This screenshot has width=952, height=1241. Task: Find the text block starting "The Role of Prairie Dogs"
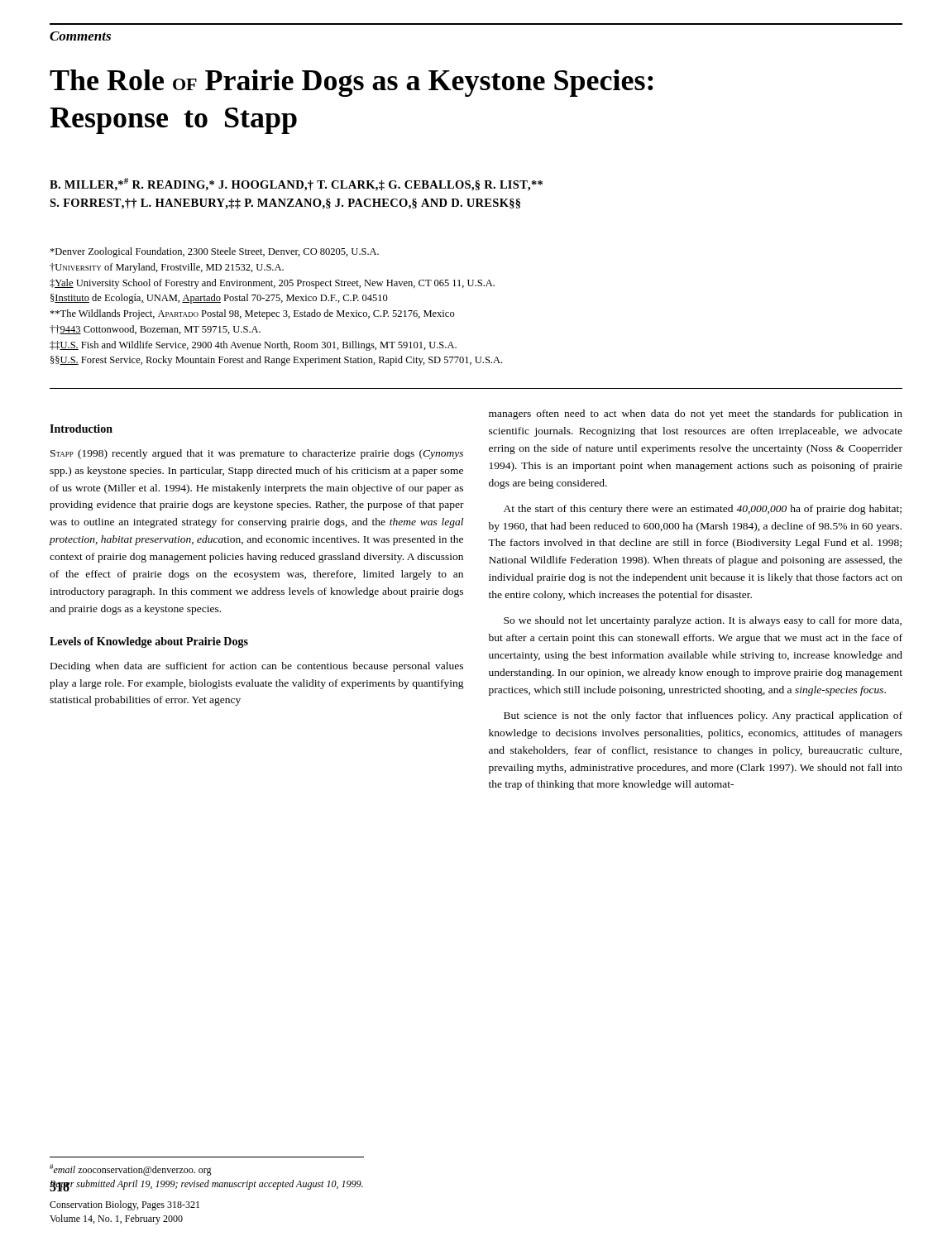click(476, 99)
